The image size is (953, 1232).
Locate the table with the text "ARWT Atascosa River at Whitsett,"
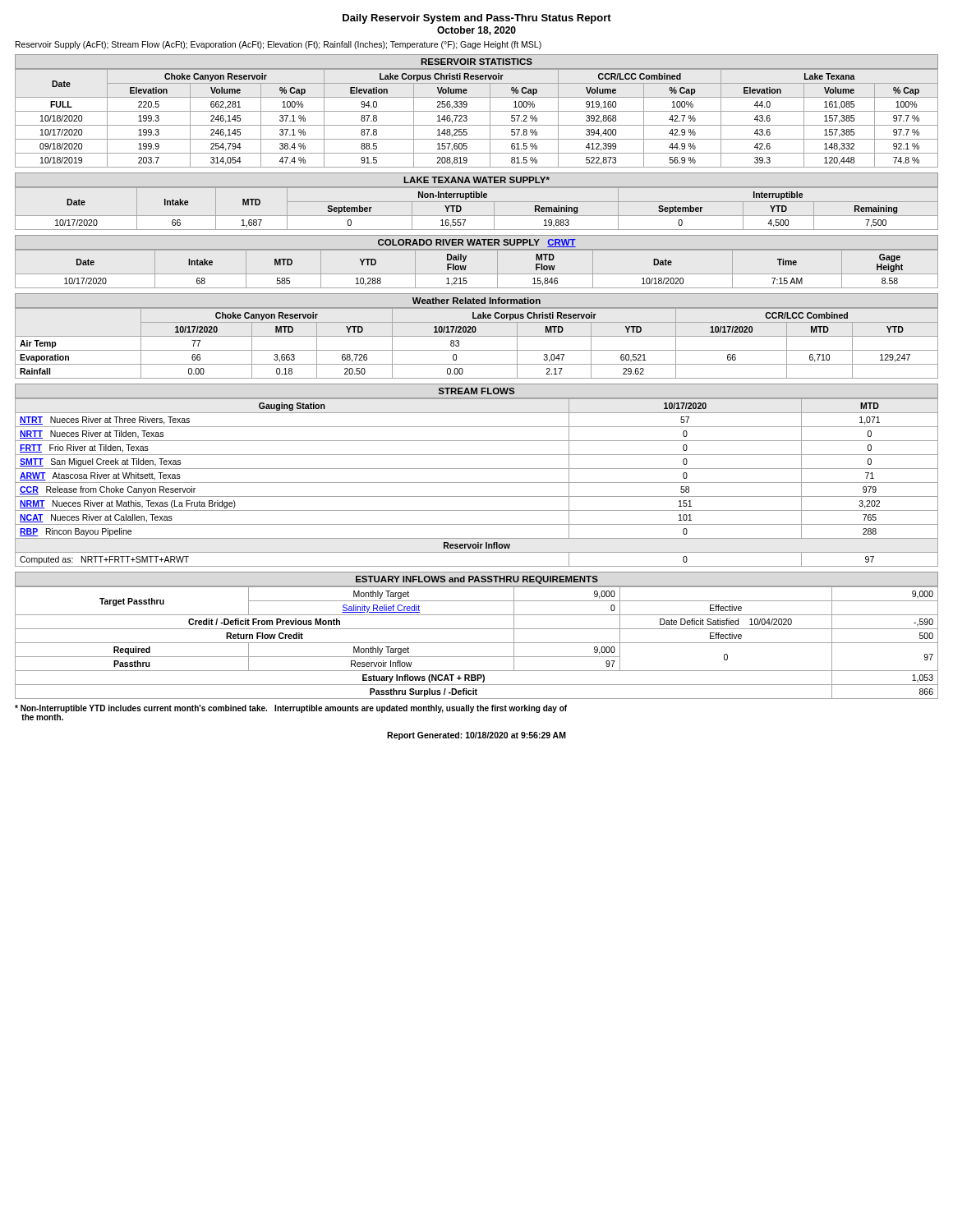coord(476,483)
